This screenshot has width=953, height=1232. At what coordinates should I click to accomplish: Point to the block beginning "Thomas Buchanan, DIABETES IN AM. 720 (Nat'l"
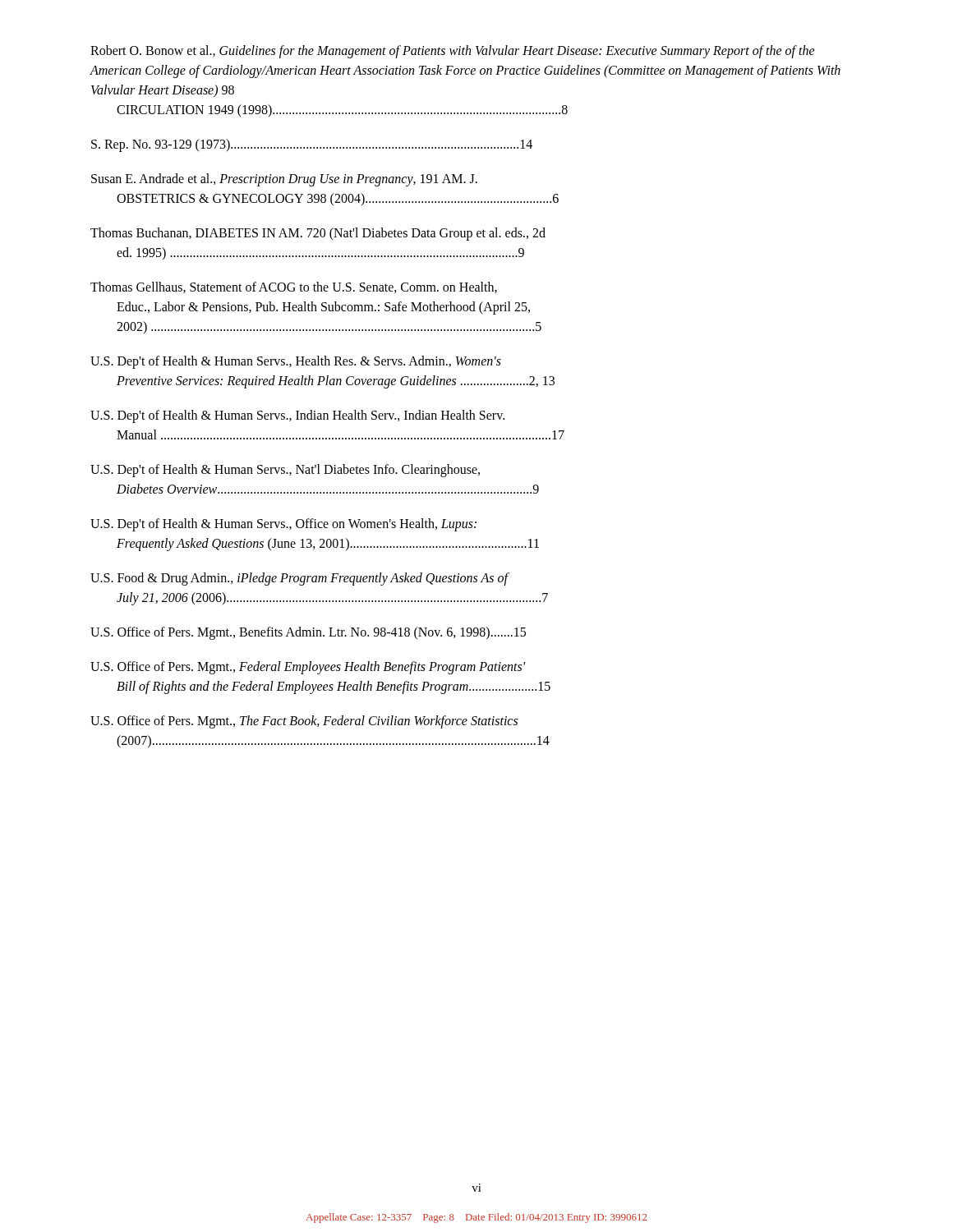(476, 243)
